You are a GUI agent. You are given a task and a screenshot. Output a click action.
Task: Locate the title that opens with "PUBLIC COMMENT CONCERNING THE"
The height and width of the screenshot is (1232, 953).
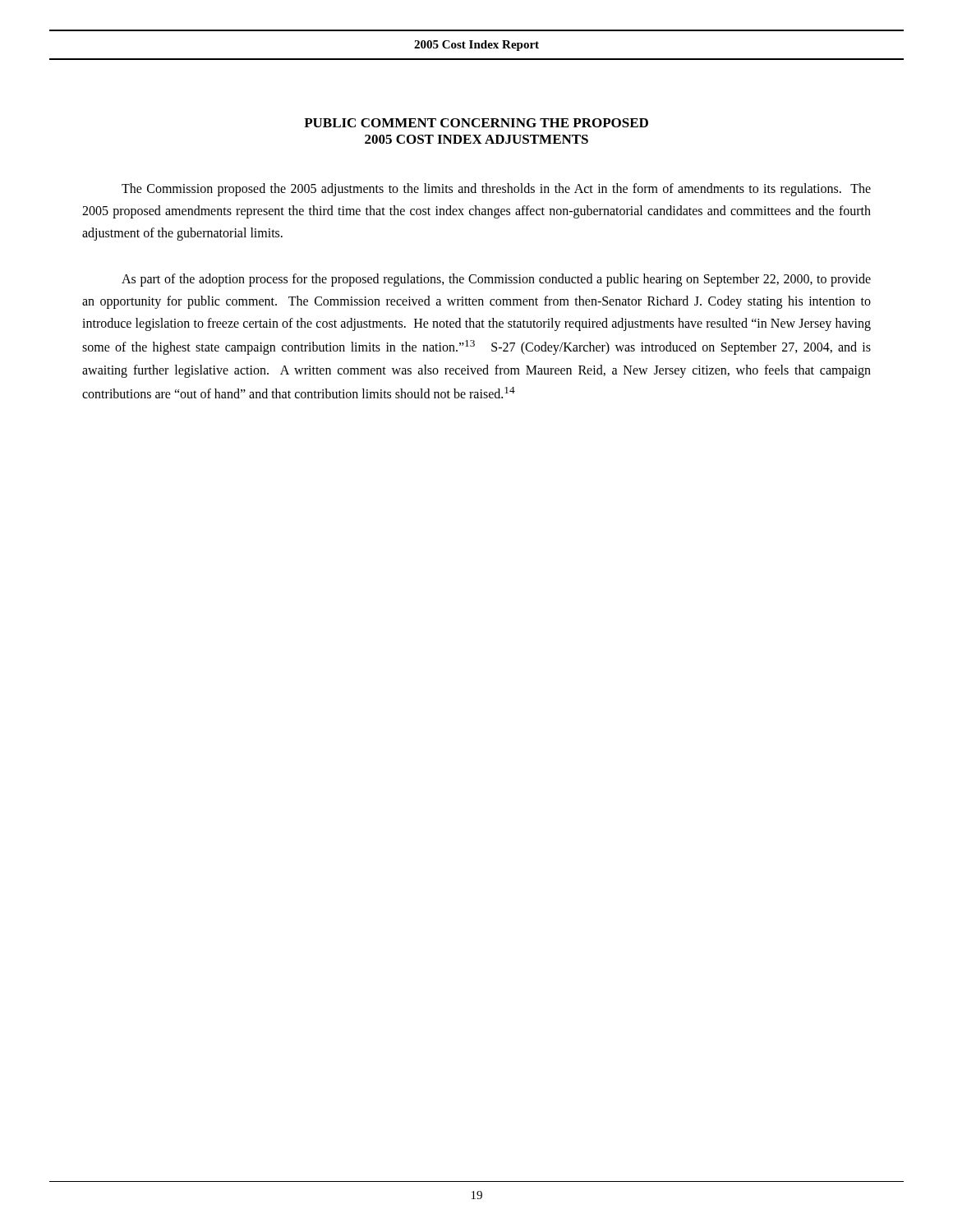[476, 131]
